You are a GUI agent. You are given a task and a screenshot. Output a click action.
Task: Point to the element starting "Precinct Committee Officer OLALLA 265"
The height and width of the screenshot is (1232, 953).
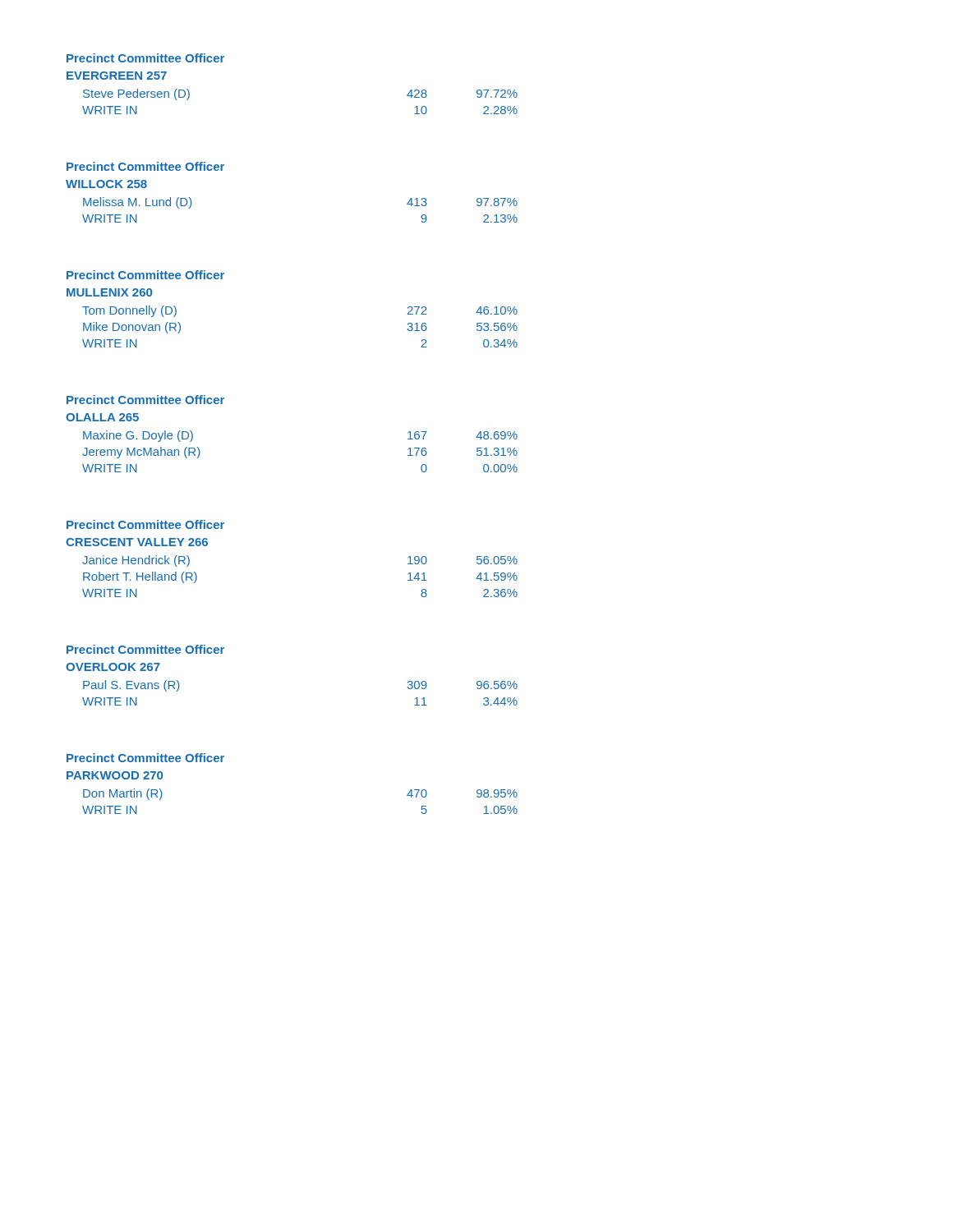145,400
